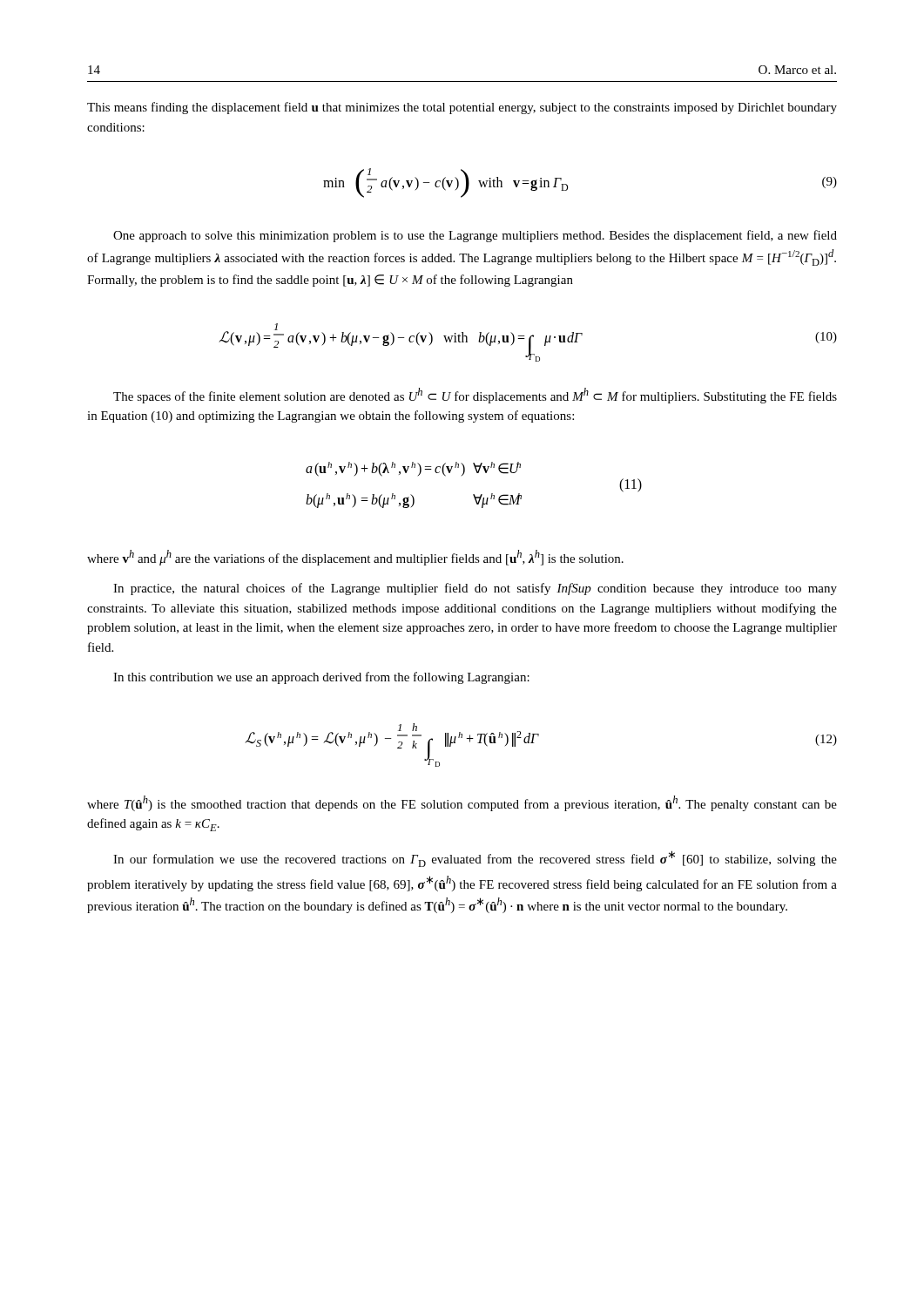Click on the formula that reads "min ( 1"
This screenshot has height=1307, width=924.
580,181
